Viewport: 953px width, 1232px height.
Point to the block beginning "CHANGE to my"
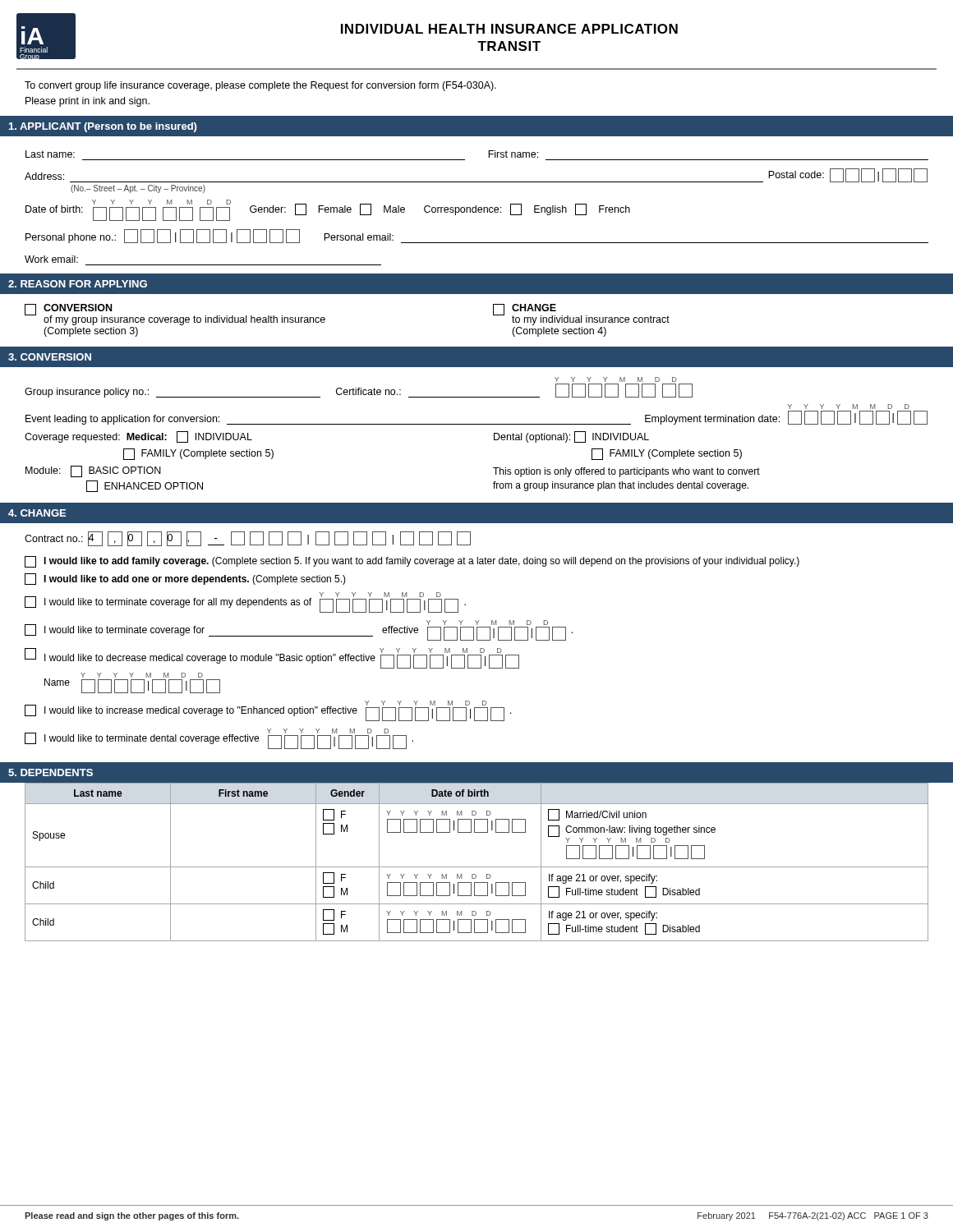point(581,319)
